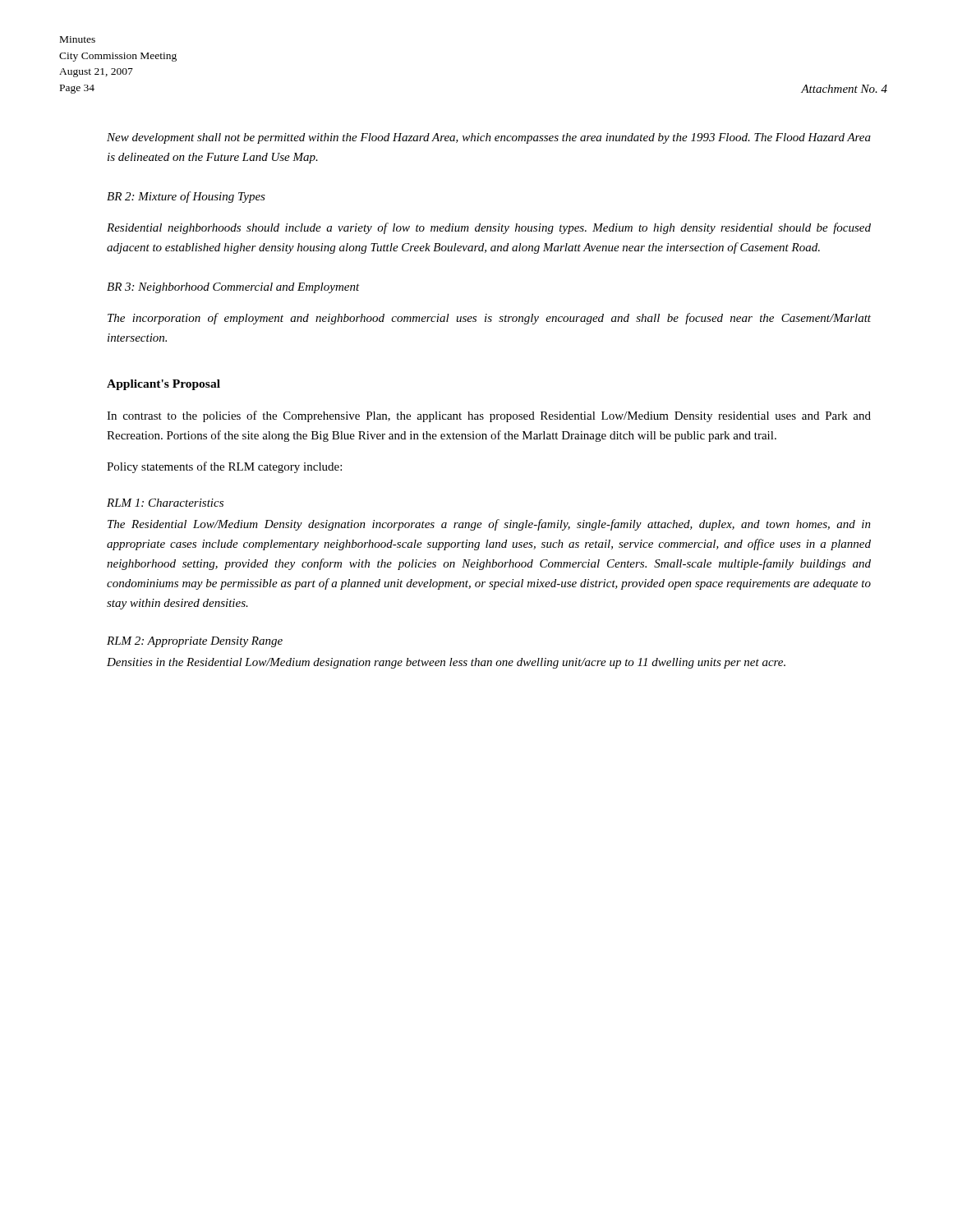Find the text block starting "The incorporation of employment and neighborhood commercial uses"
The height and width of the screenshot is (1232, 953).
pos(489,328)
